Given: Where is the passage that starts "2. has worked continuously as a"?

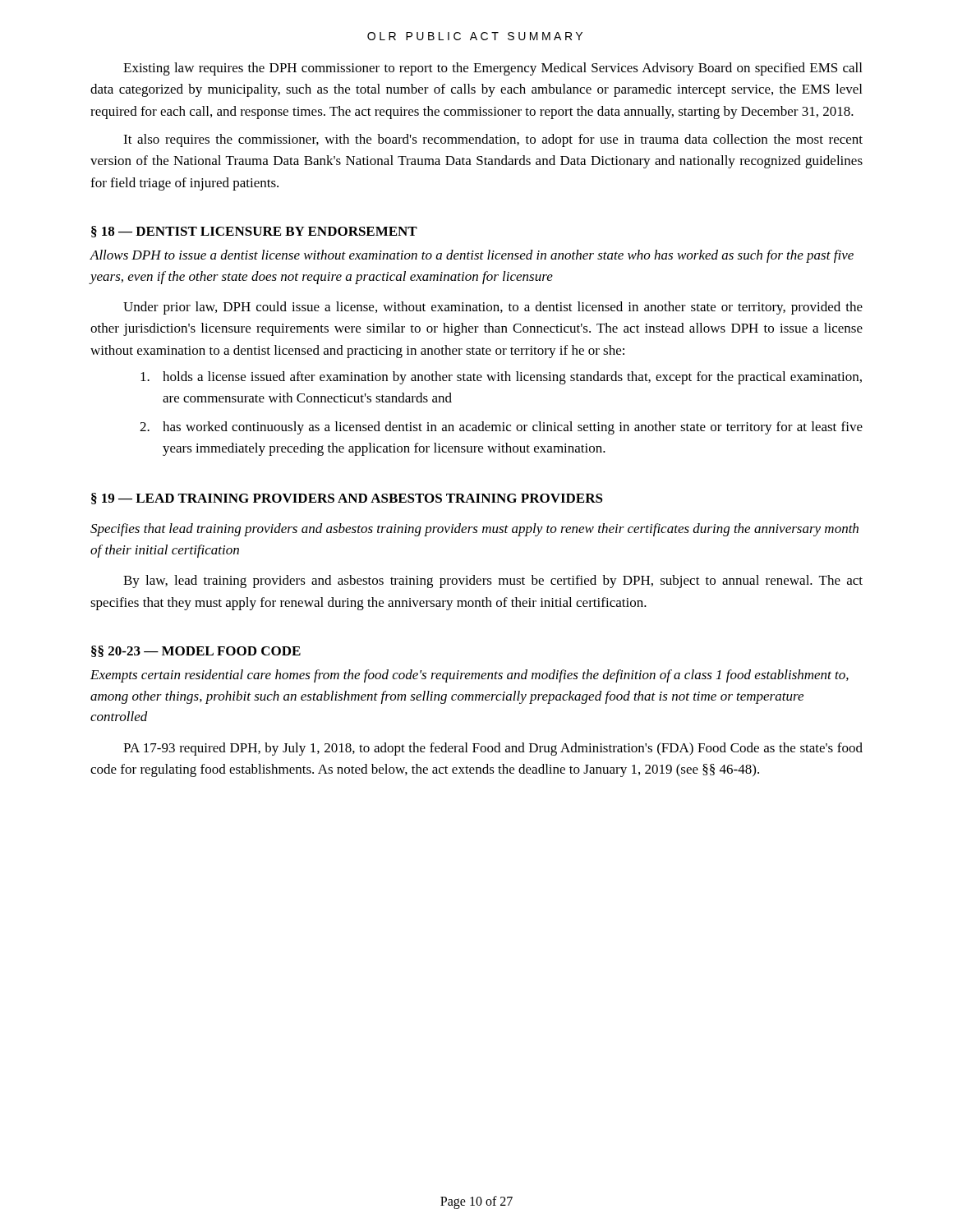Looking at the screenshot, I should (x=501, y=438).
